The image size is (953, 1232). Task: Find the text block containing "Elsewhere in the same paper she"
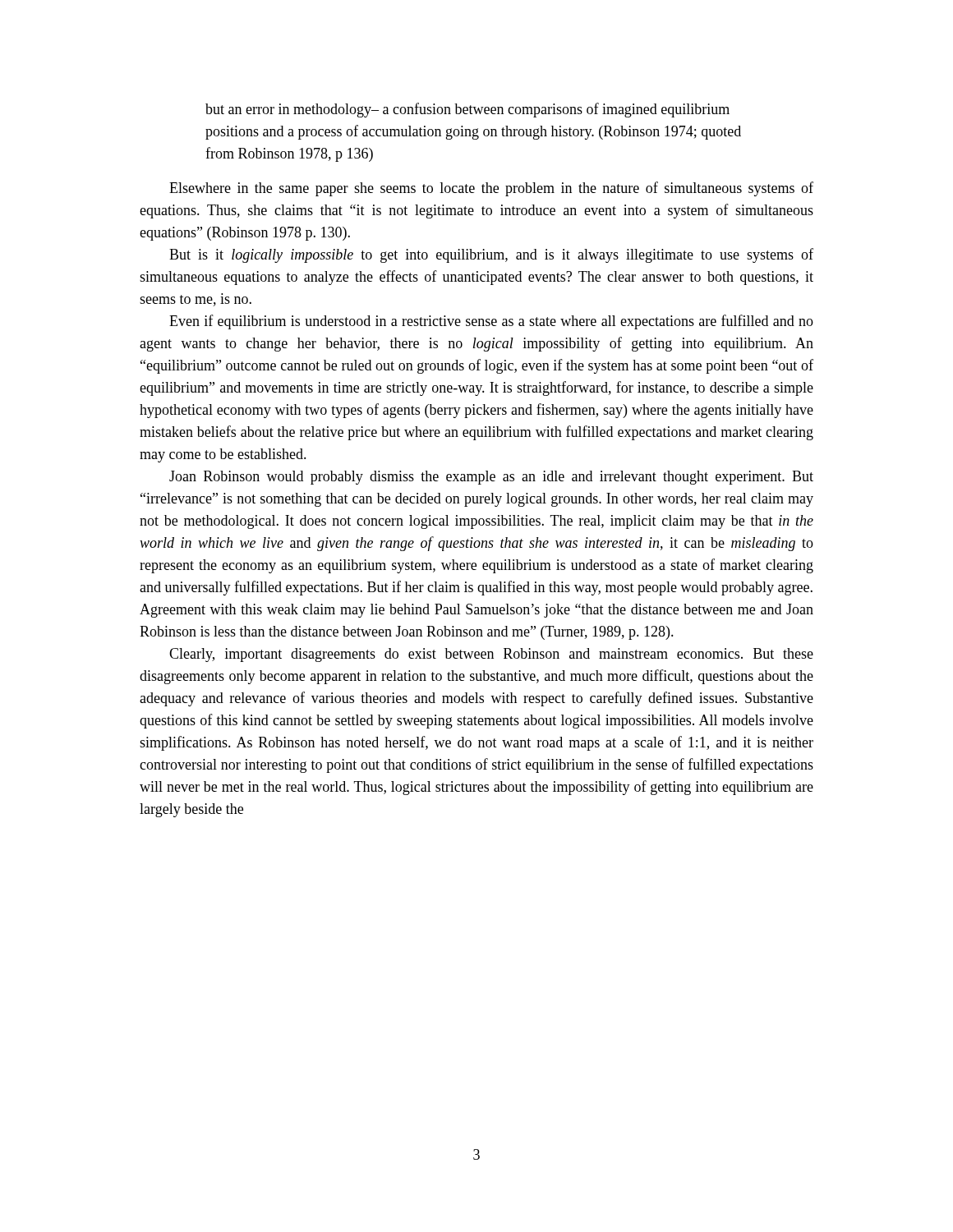(476, 499)
